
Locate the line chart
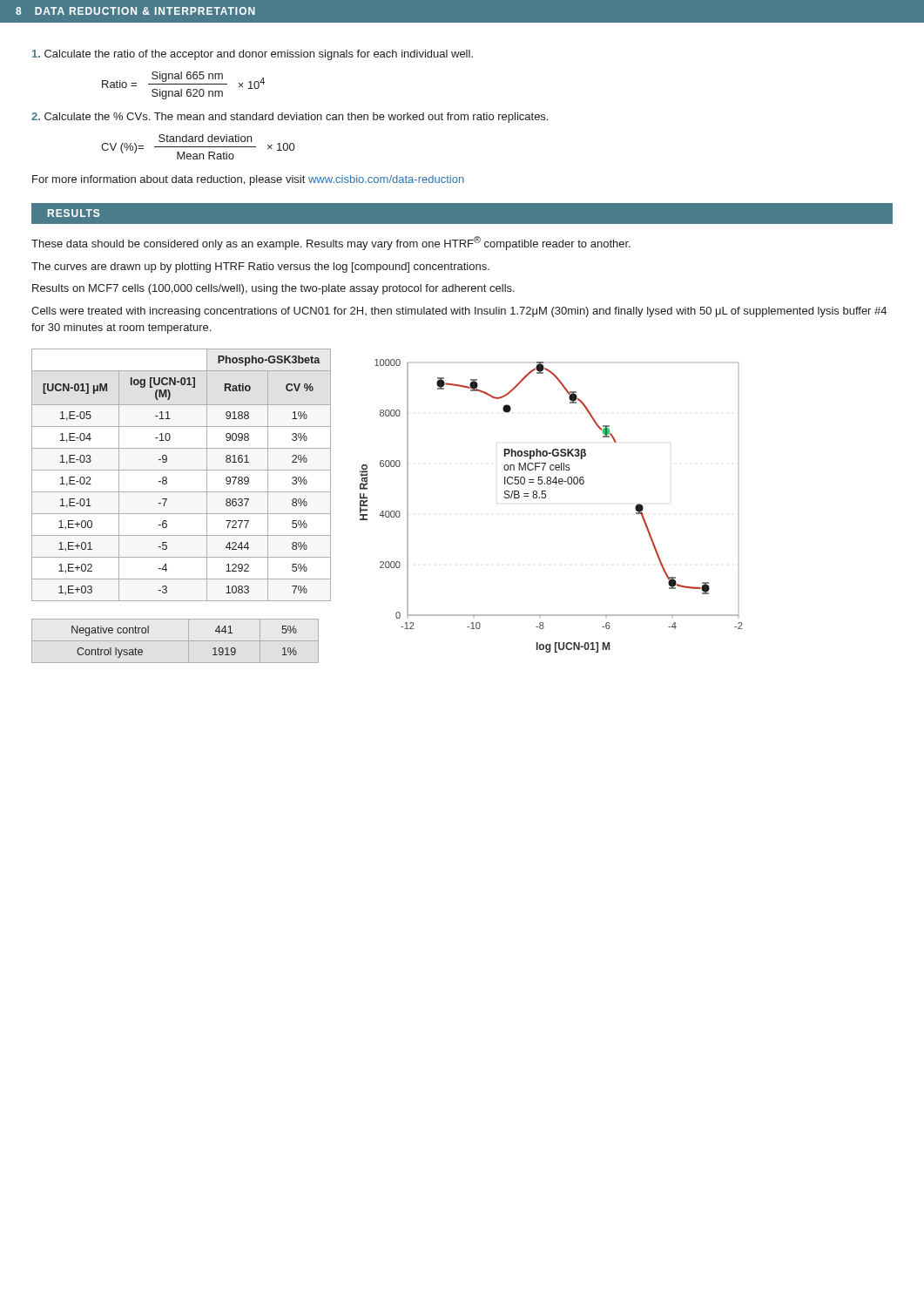click(x=624, y=507)
